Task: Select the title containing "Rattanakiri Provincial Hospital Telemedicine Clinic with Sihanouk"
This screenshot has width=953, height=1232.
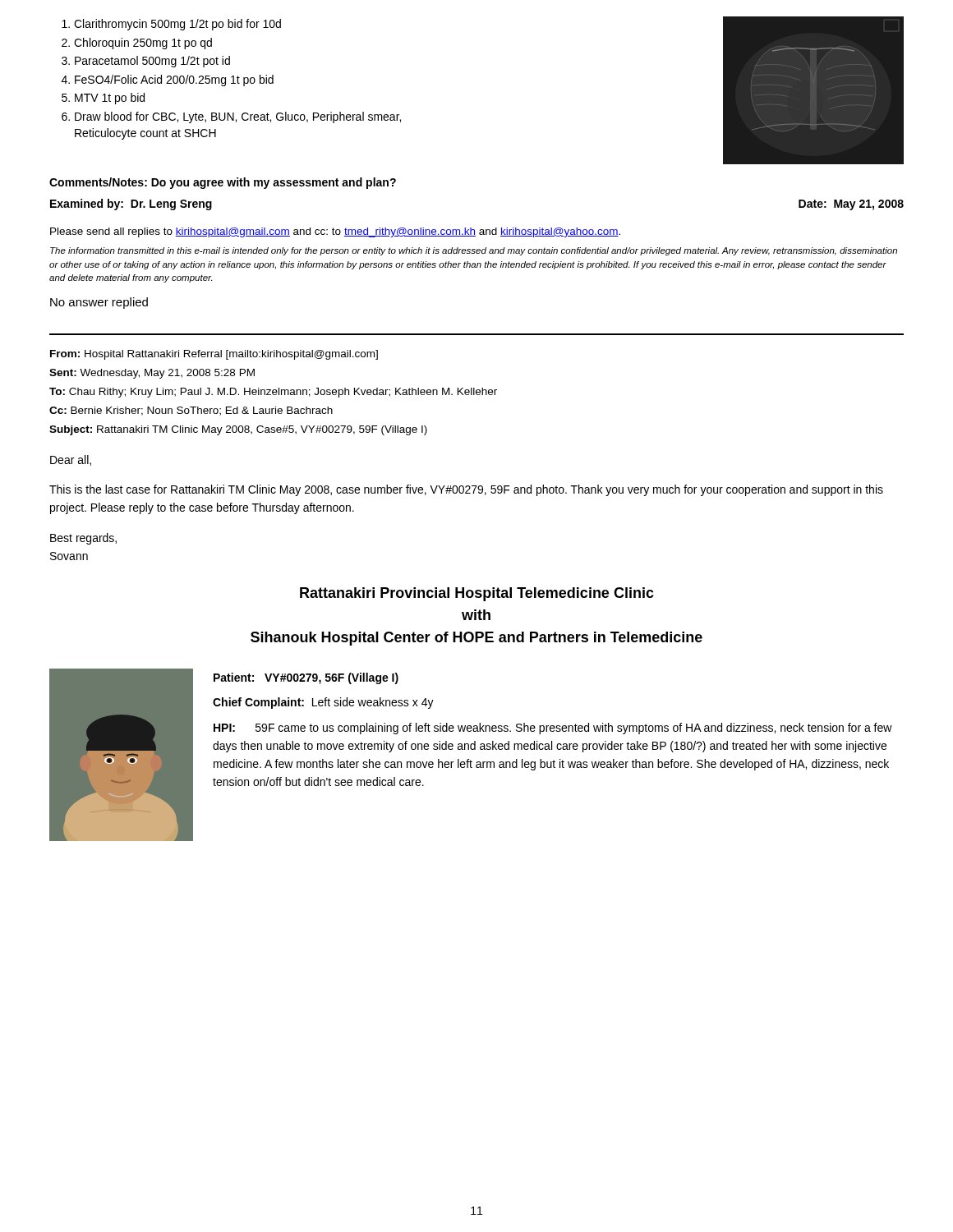Action: coord(476,615)
